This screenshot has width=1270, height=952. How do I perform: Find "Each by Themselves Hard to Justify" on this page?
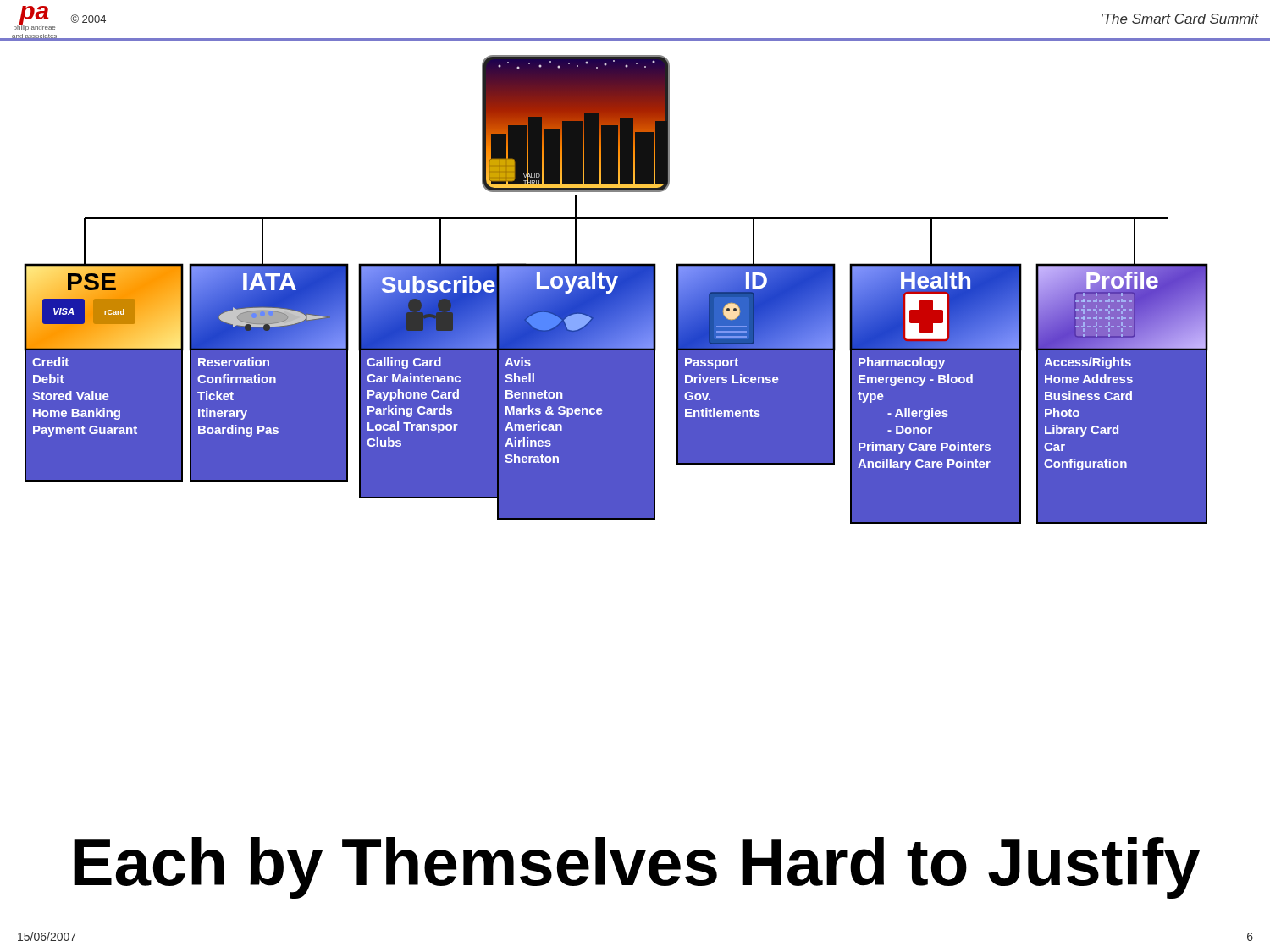[x=635, y=862]
